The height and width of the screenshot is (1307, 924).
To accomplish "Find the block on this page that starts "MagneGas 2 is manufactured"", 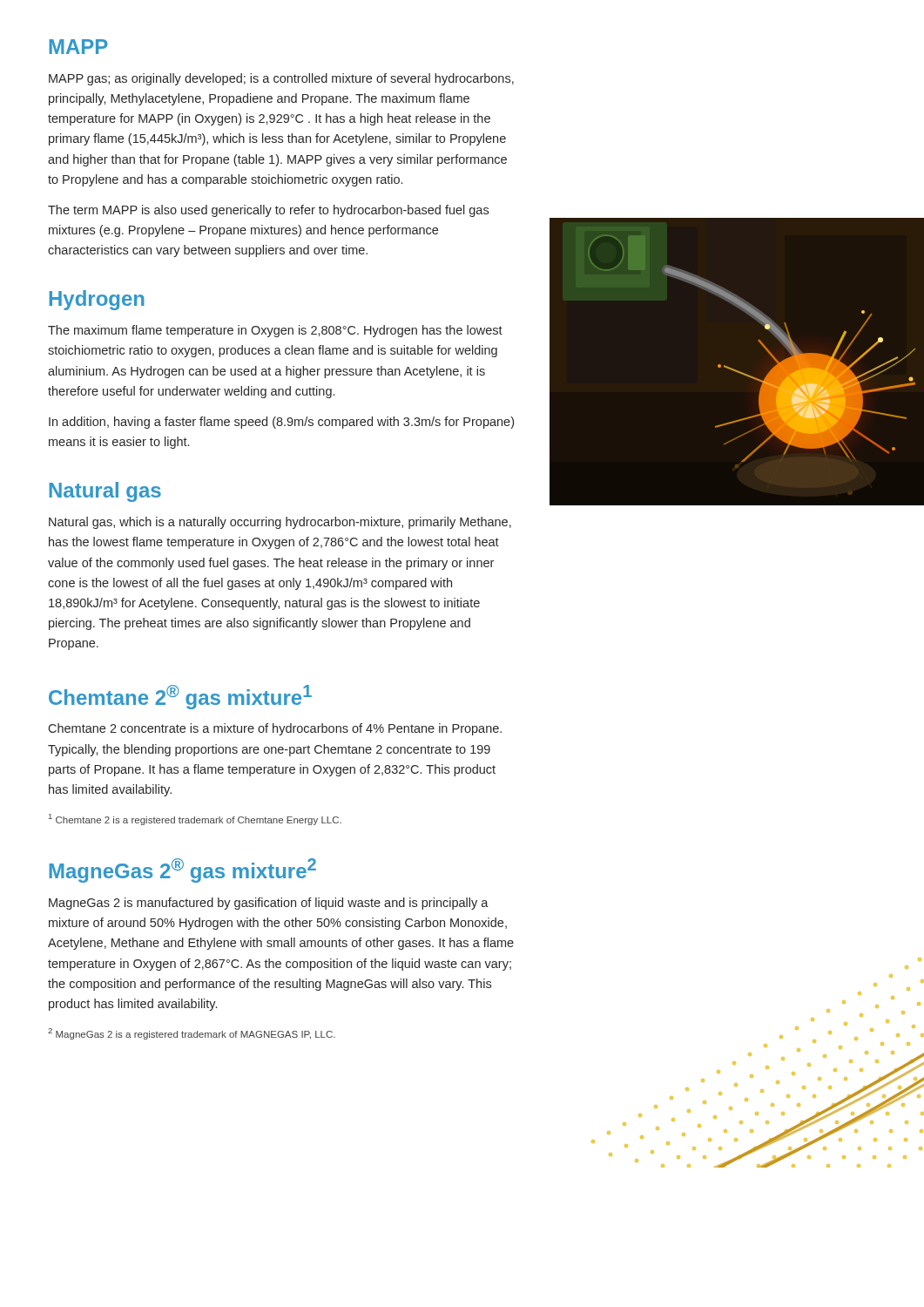I will [281, 953].
